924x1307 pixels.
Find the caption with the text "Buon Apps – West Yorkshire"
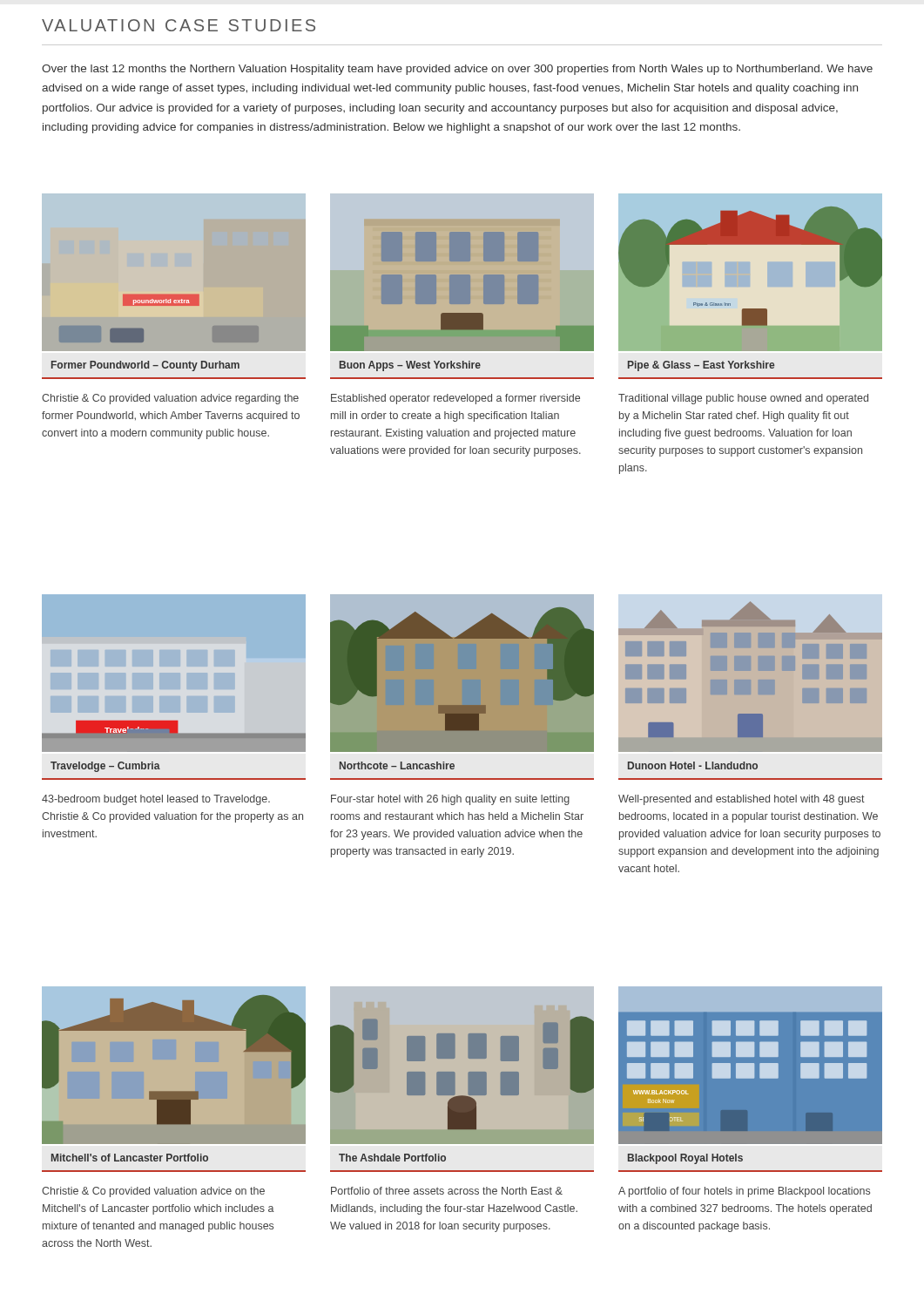coord(410,365)
